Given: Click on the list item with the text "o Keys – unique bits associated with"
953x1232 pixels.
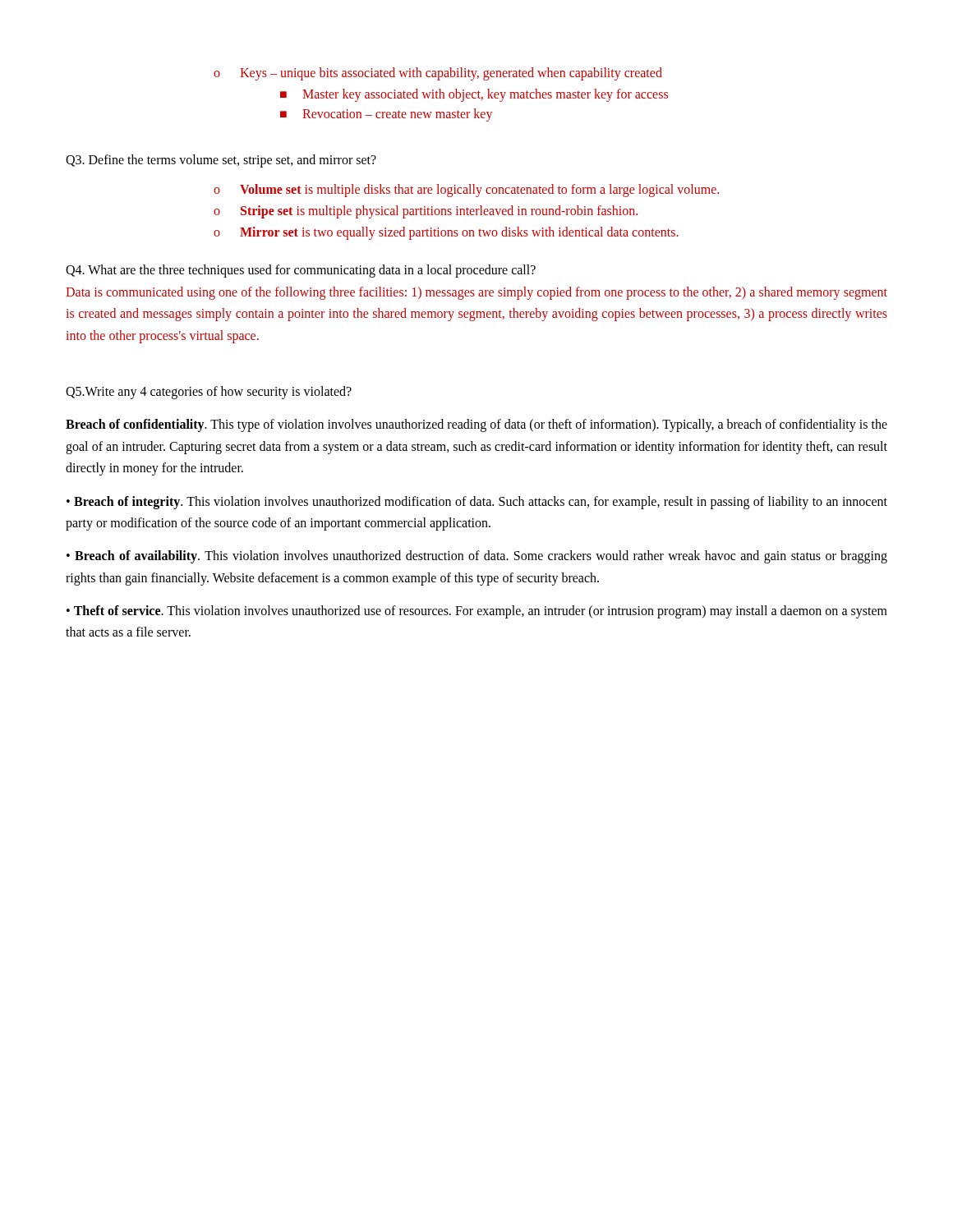Looking at the screenshot, I should (438, 73).
